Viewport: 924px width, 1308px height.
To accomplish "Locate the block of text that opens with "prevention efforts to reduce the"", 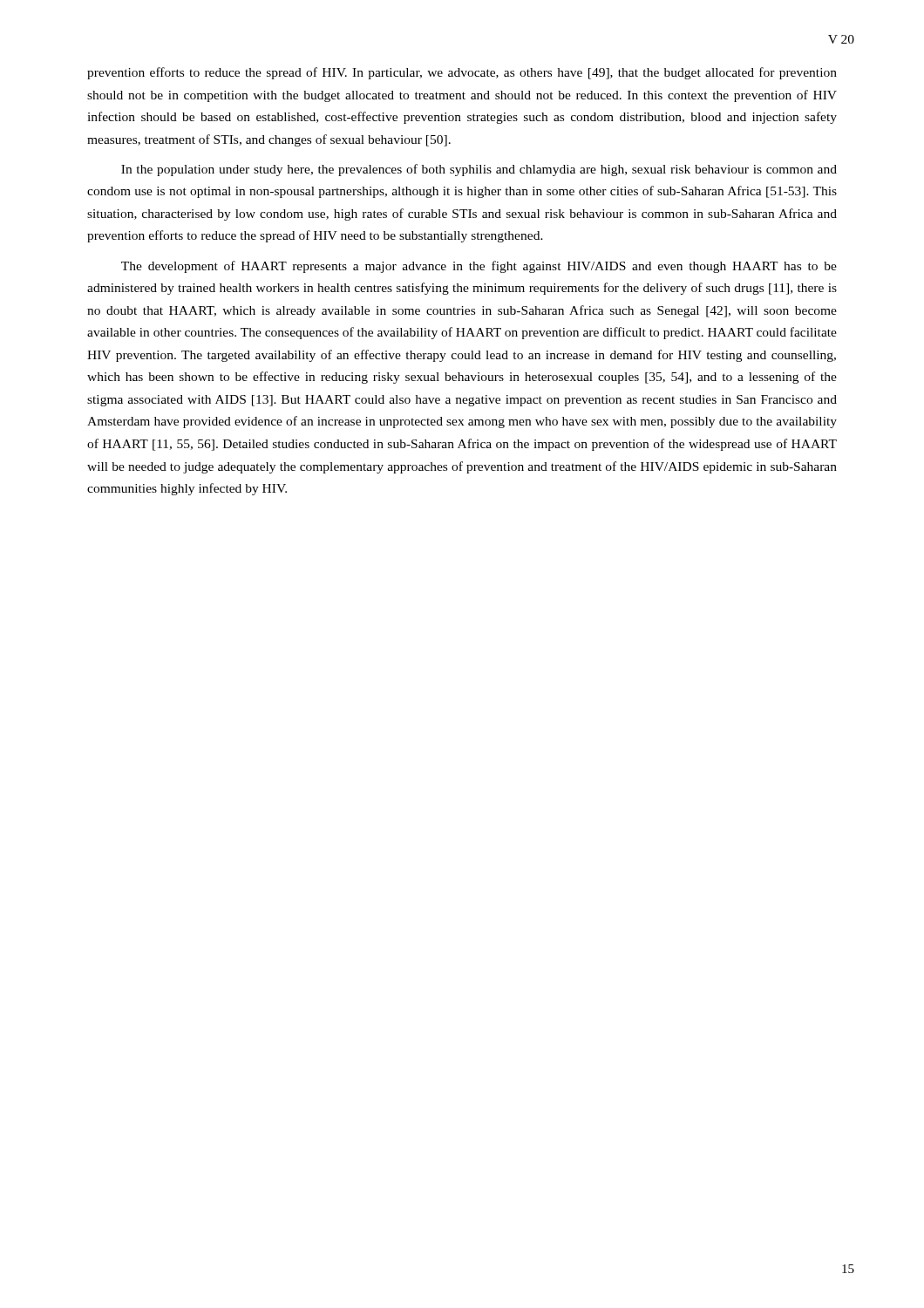I will click(462, 105).
